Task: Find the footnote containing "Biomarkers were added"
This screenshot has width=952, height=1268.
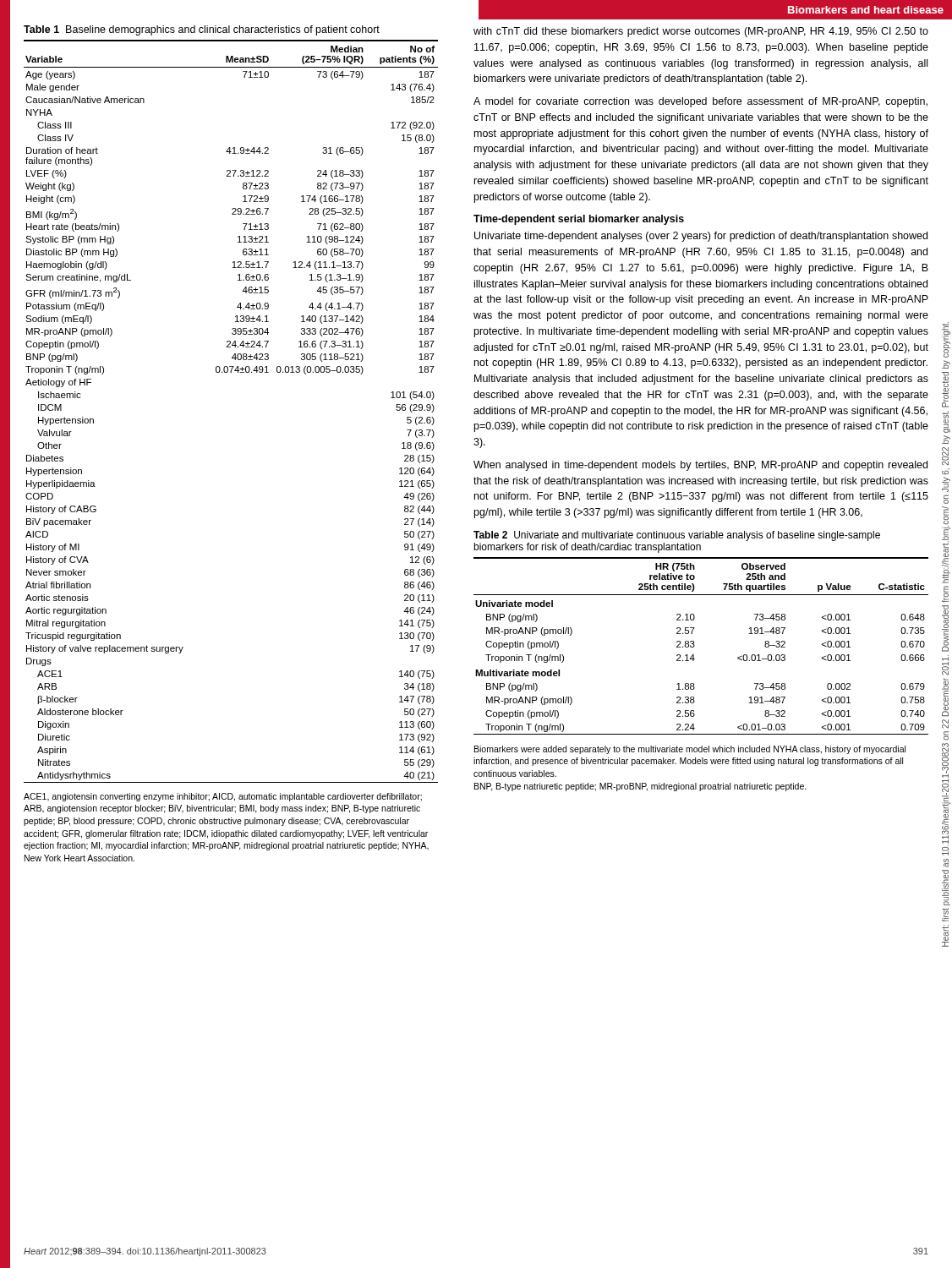Action: tap(690, 767)
